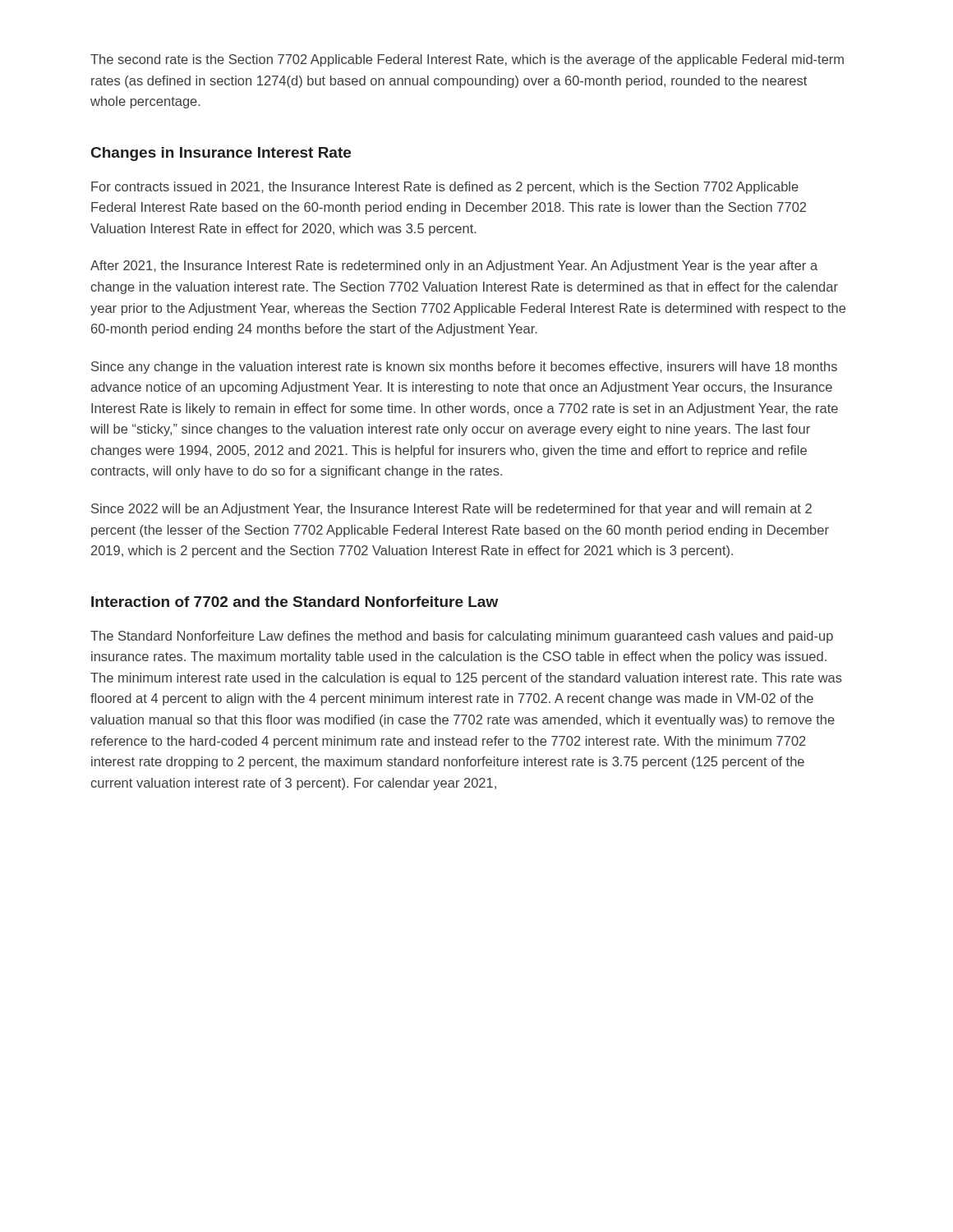Find the section header on this page that starts "Interaction of 7702 and the"
Image resolution: width=953 pixels, height=1232 pixels.
(294, 601)
